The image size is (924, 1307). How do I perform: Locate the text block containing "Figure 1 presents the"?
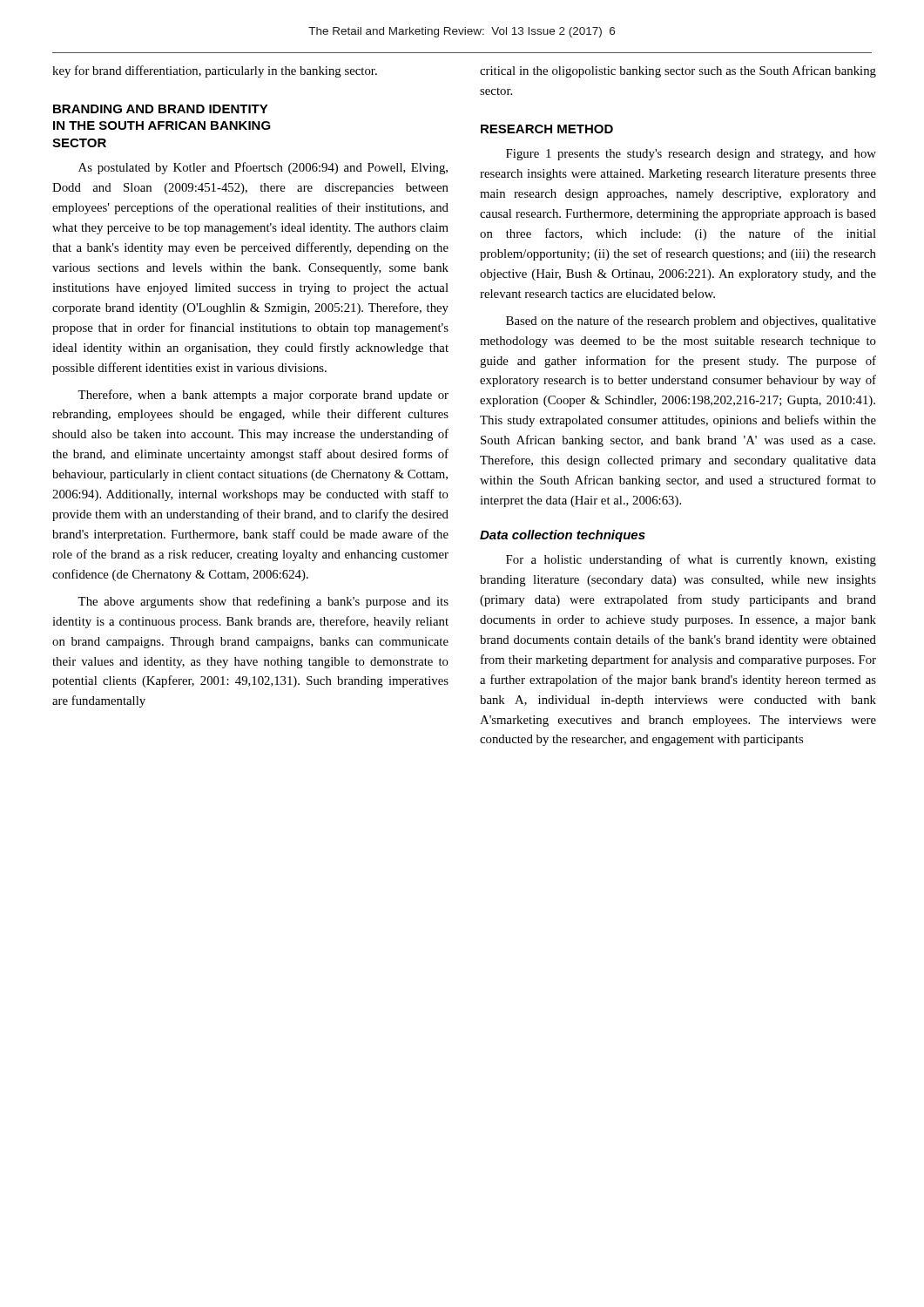(x=678, y=224)
